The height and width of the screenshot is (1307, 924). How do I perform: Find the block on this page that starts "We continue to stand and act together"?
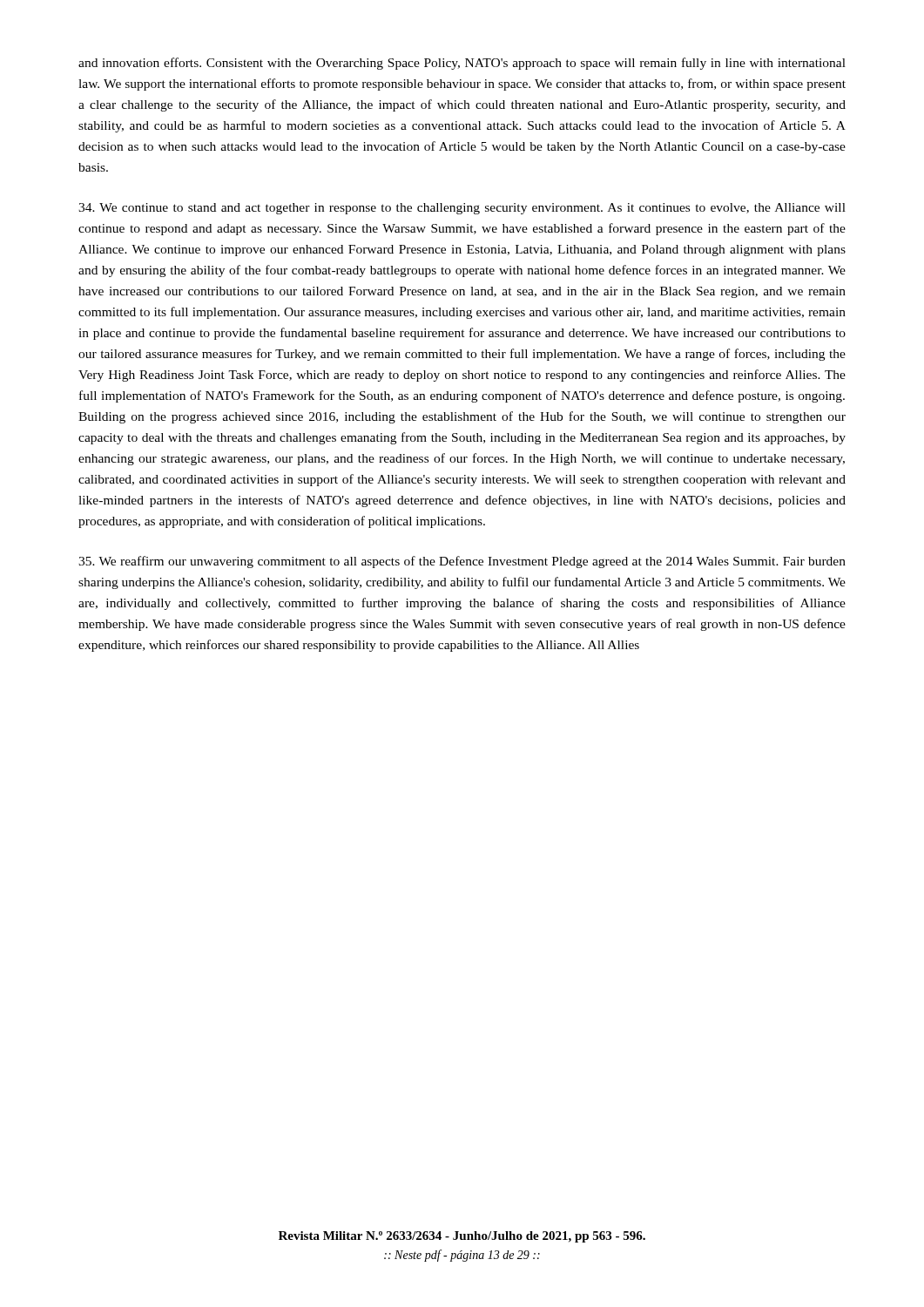pos(462,364)
